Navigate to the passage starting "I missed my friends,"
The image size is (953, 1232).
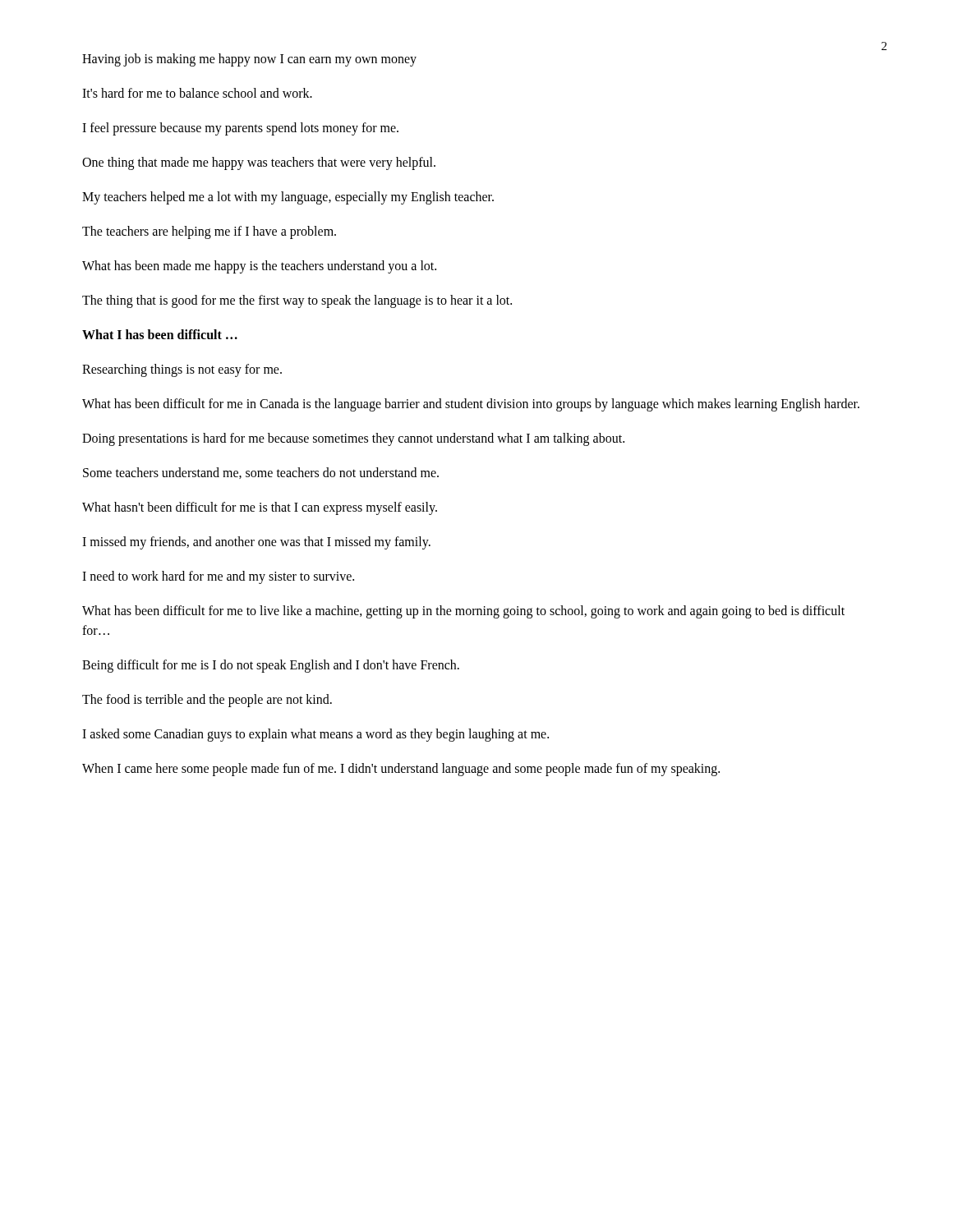tap(257, 542)
